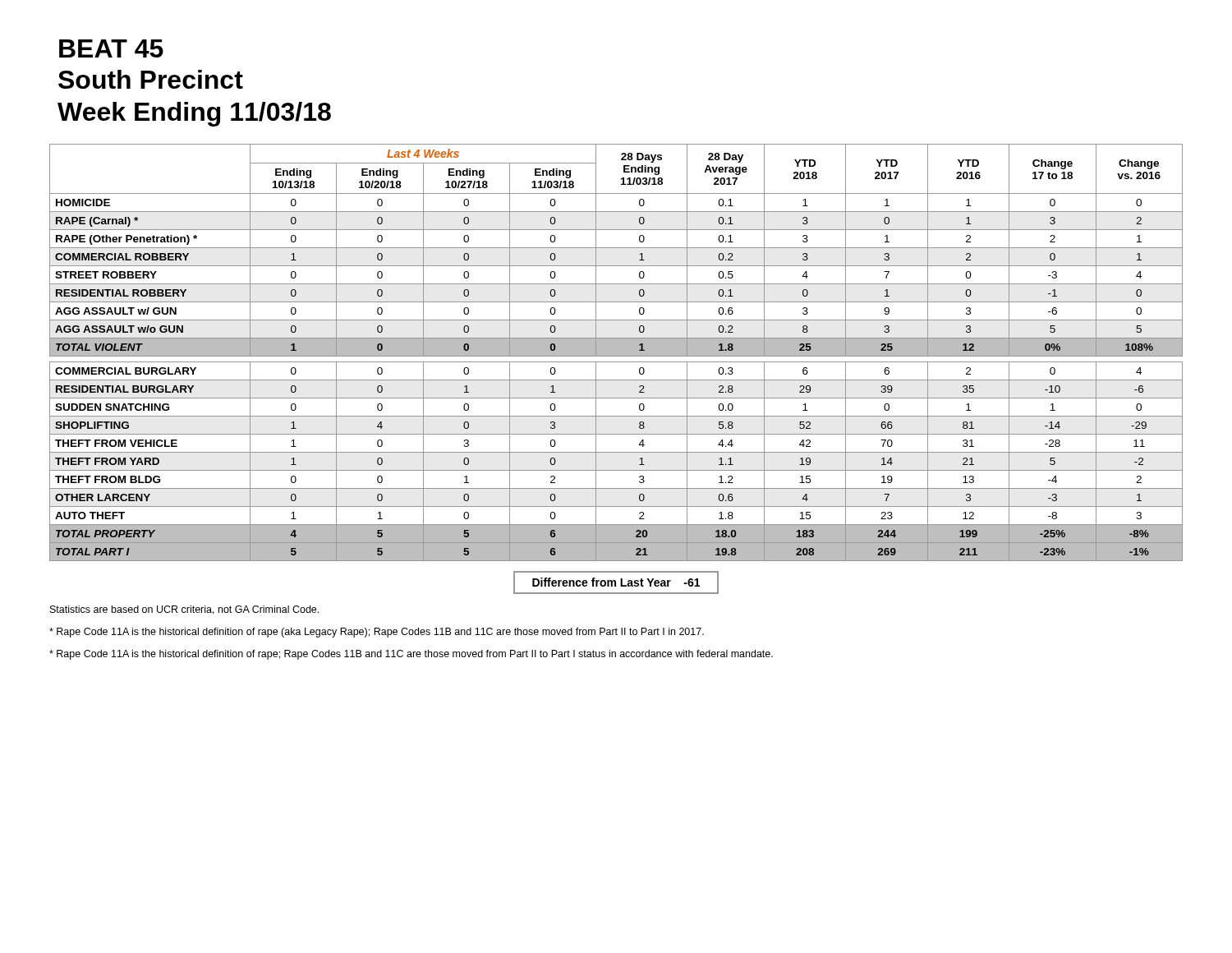Select the footnote with the text "Statistics are based on"
The width and height of the screenshot is (1232, 953).
click(184, 610)
